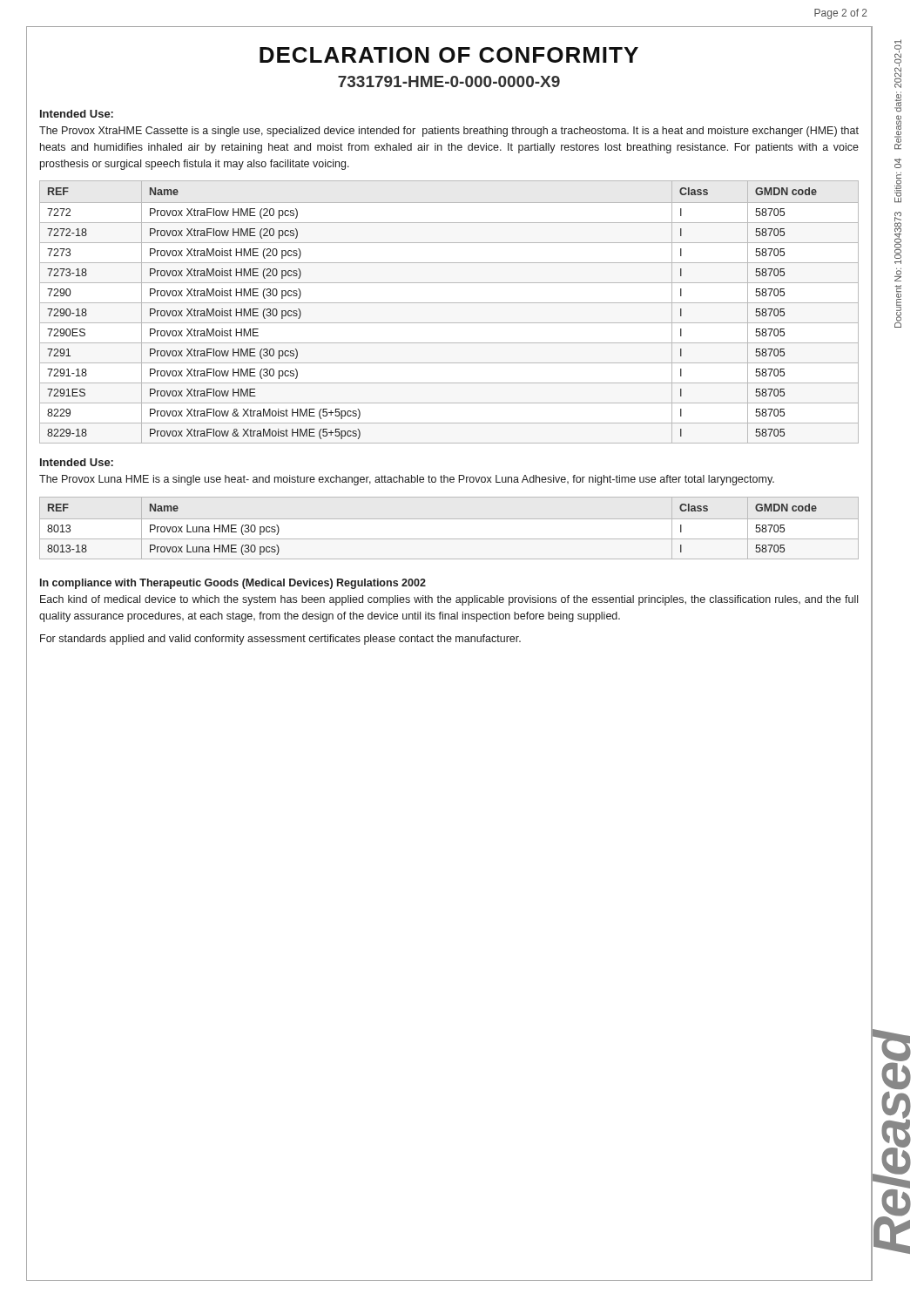The width and height of the screenshot is (924, 1307).
Task: Locate the text block that says "For standards applied"
Action: tap(280, 639)
